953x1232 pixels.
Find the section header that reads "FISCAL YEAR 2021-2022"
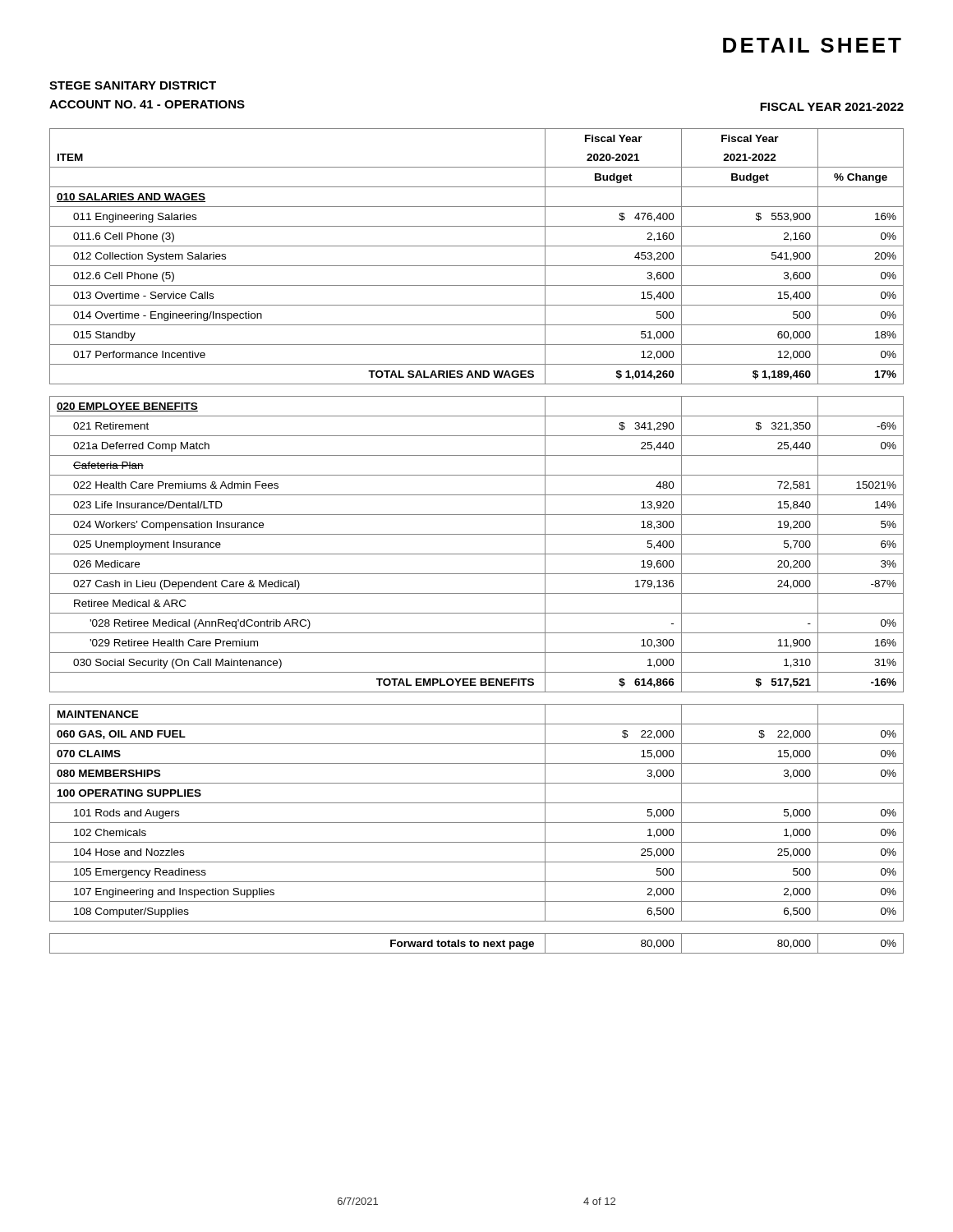point(832,106)
